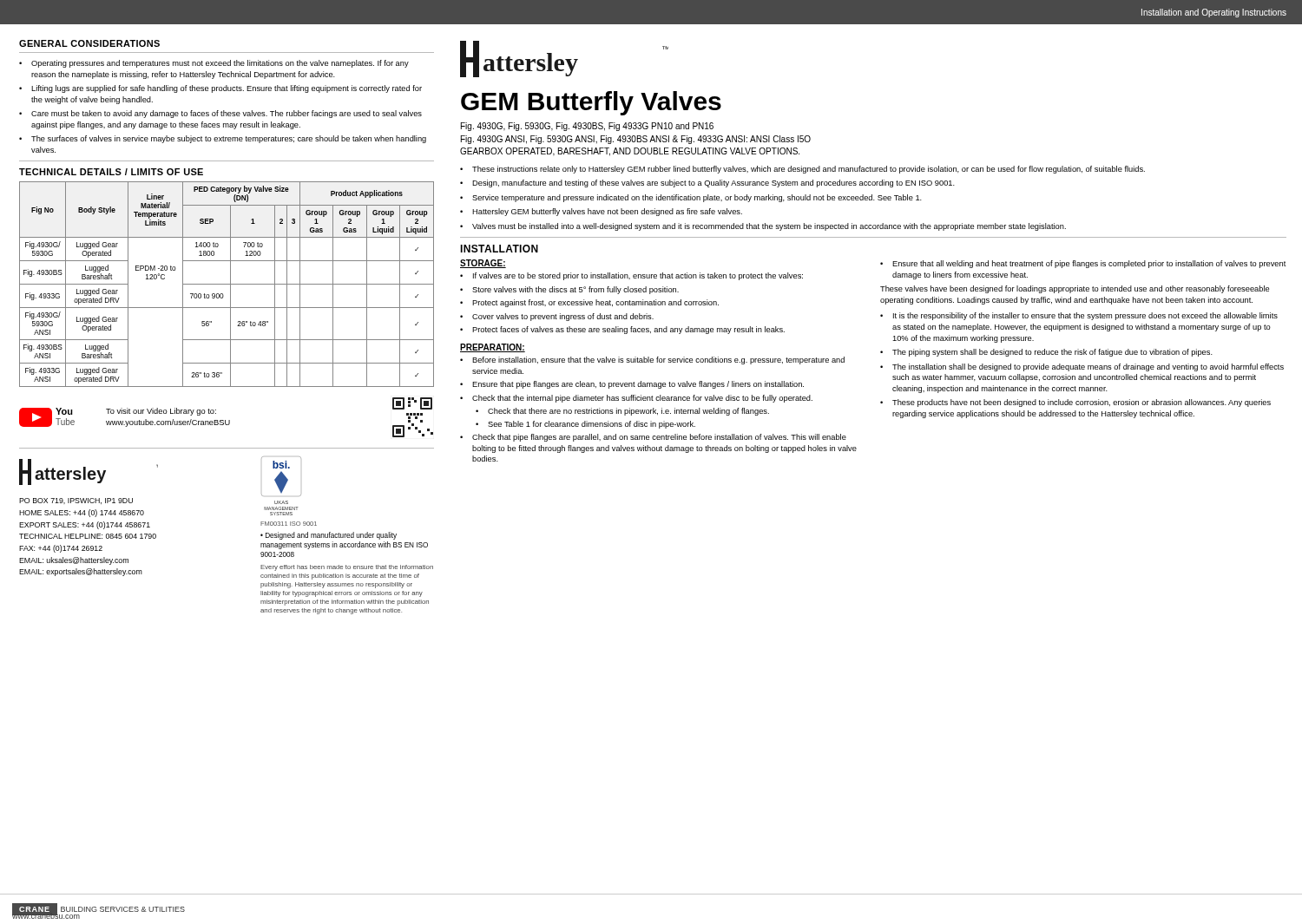The height and width of the screenshot is (924, 1302).
Task: Find the text starting "• The surfaces of valves in"
Action: pyautogui.click(x=227, y=145)
